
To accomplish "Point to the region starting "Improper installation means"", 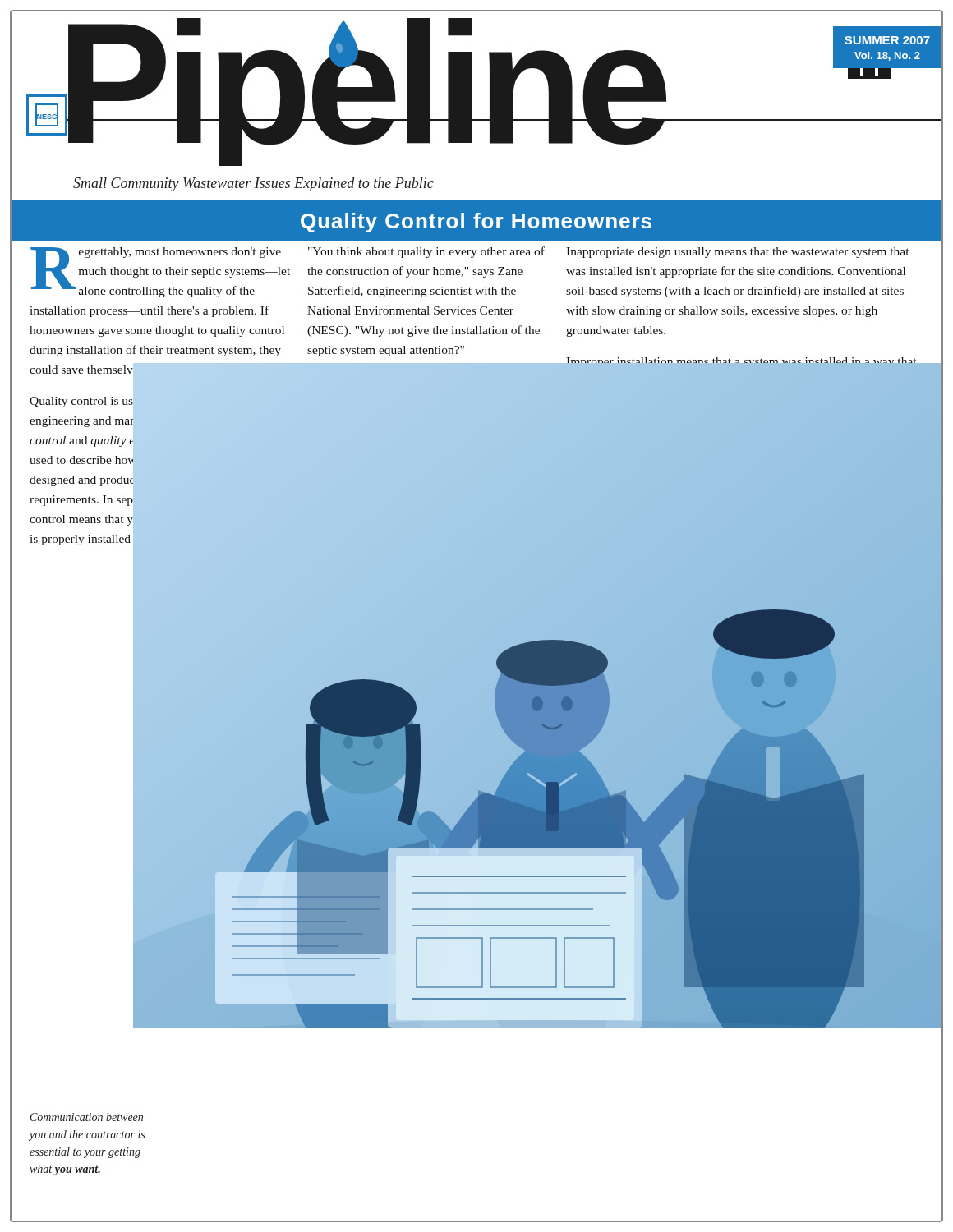I will (x=741, y=371).
